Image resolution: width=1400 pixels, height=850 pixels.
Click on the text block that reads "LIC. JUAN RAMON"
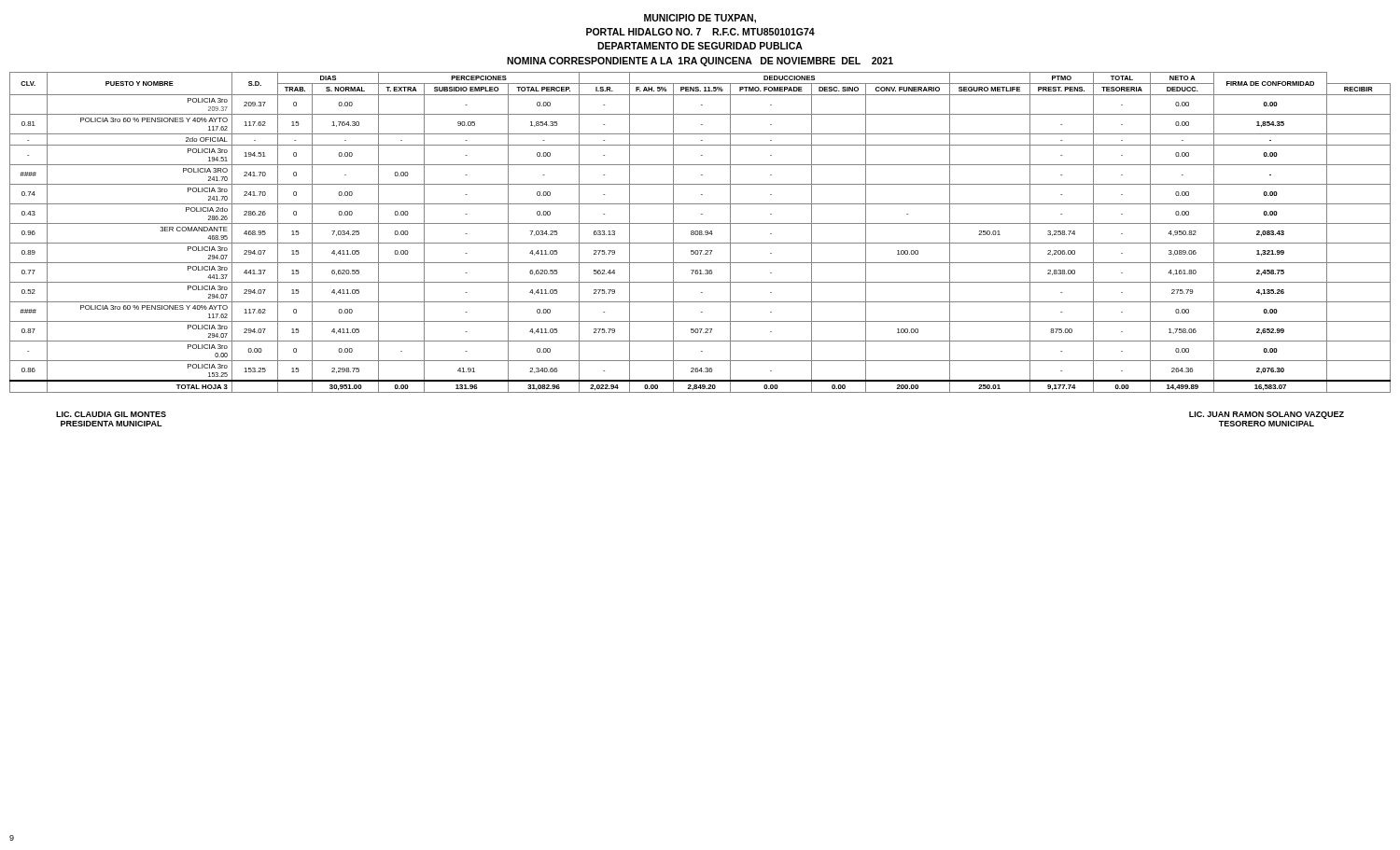(1266, 419)
